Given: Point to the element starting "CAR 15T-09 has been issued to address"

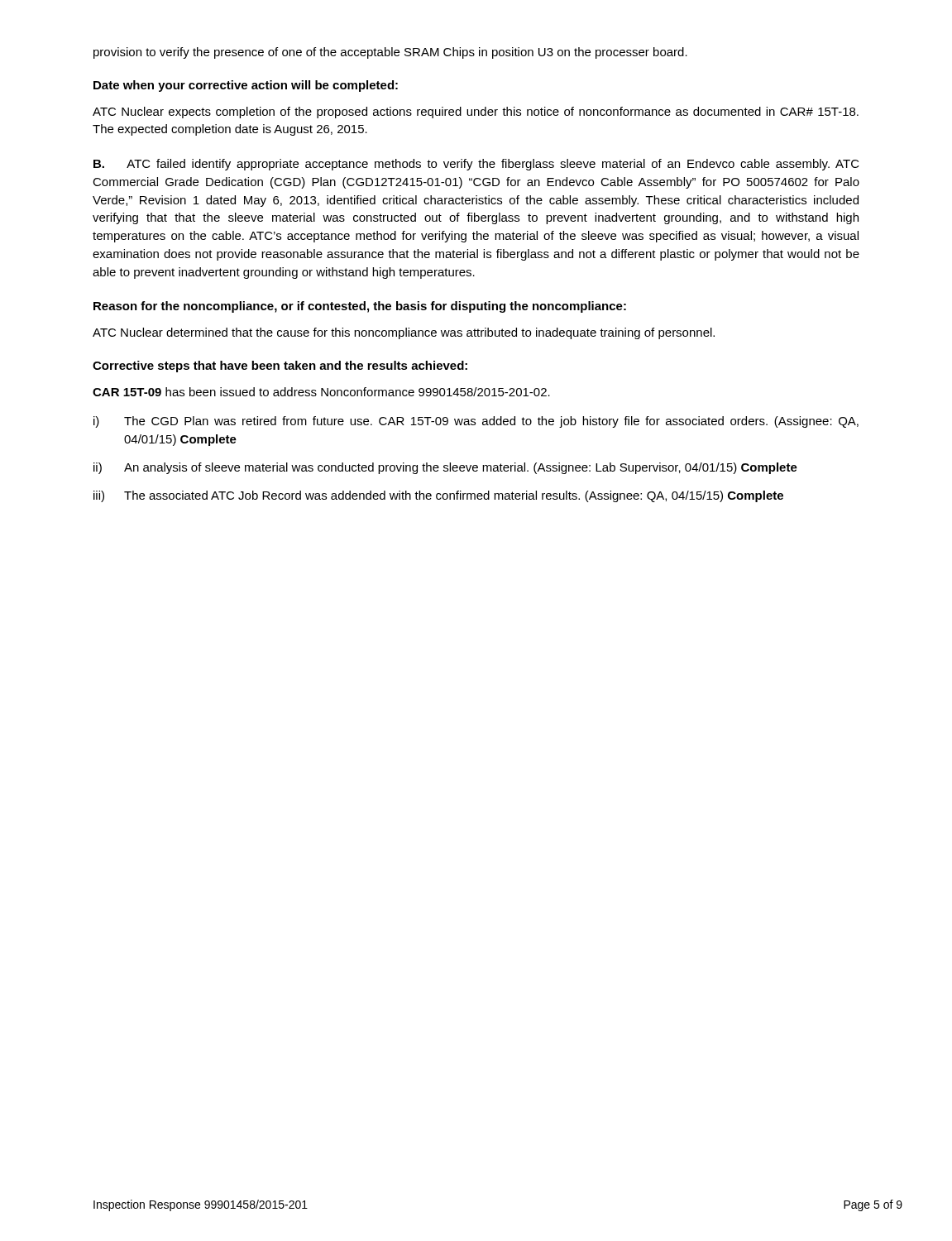Looking at the screenshot, I should point(322,391).
